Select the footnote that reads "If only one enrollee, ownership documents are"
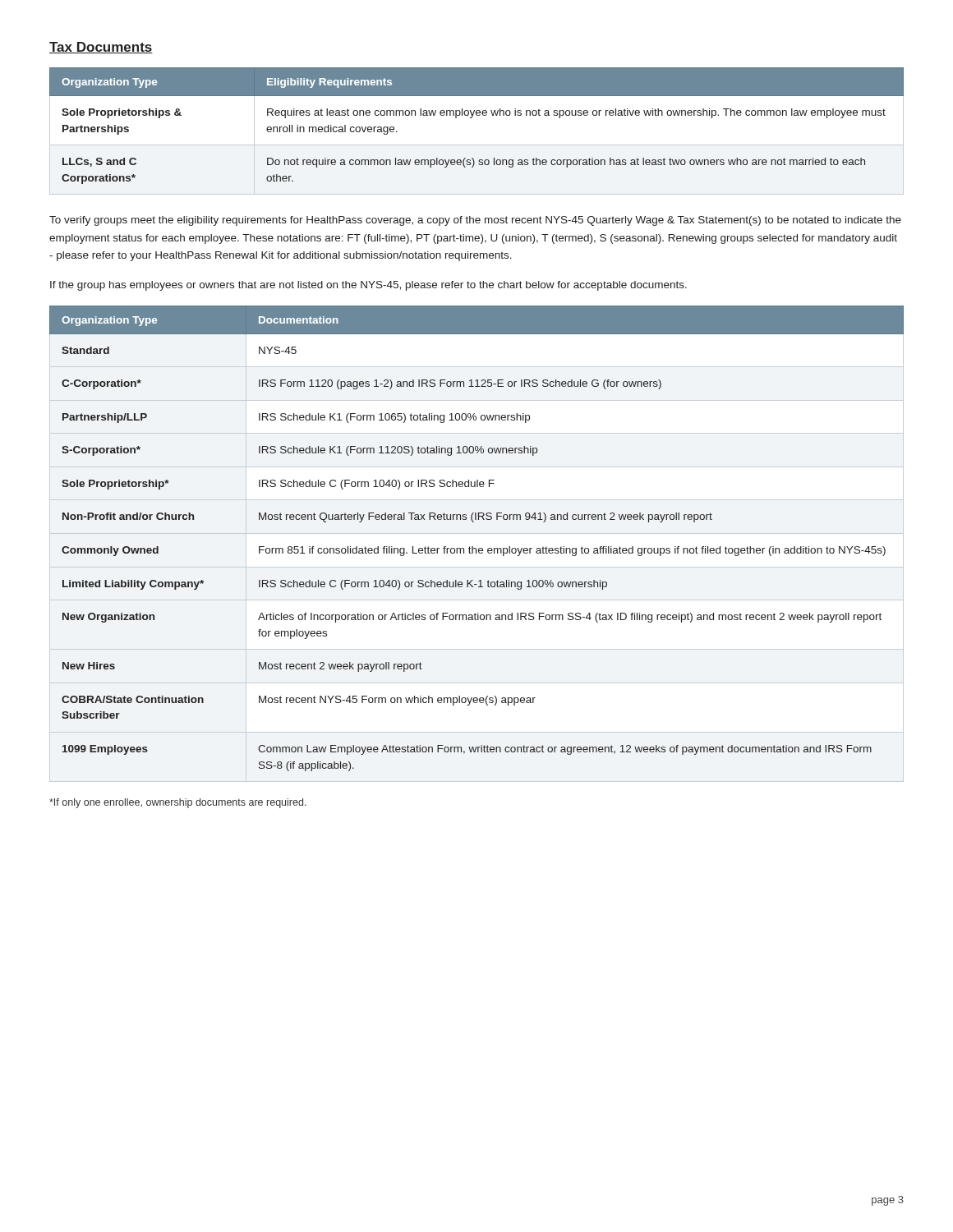953x1232 pixels. (x=178, y=802)
